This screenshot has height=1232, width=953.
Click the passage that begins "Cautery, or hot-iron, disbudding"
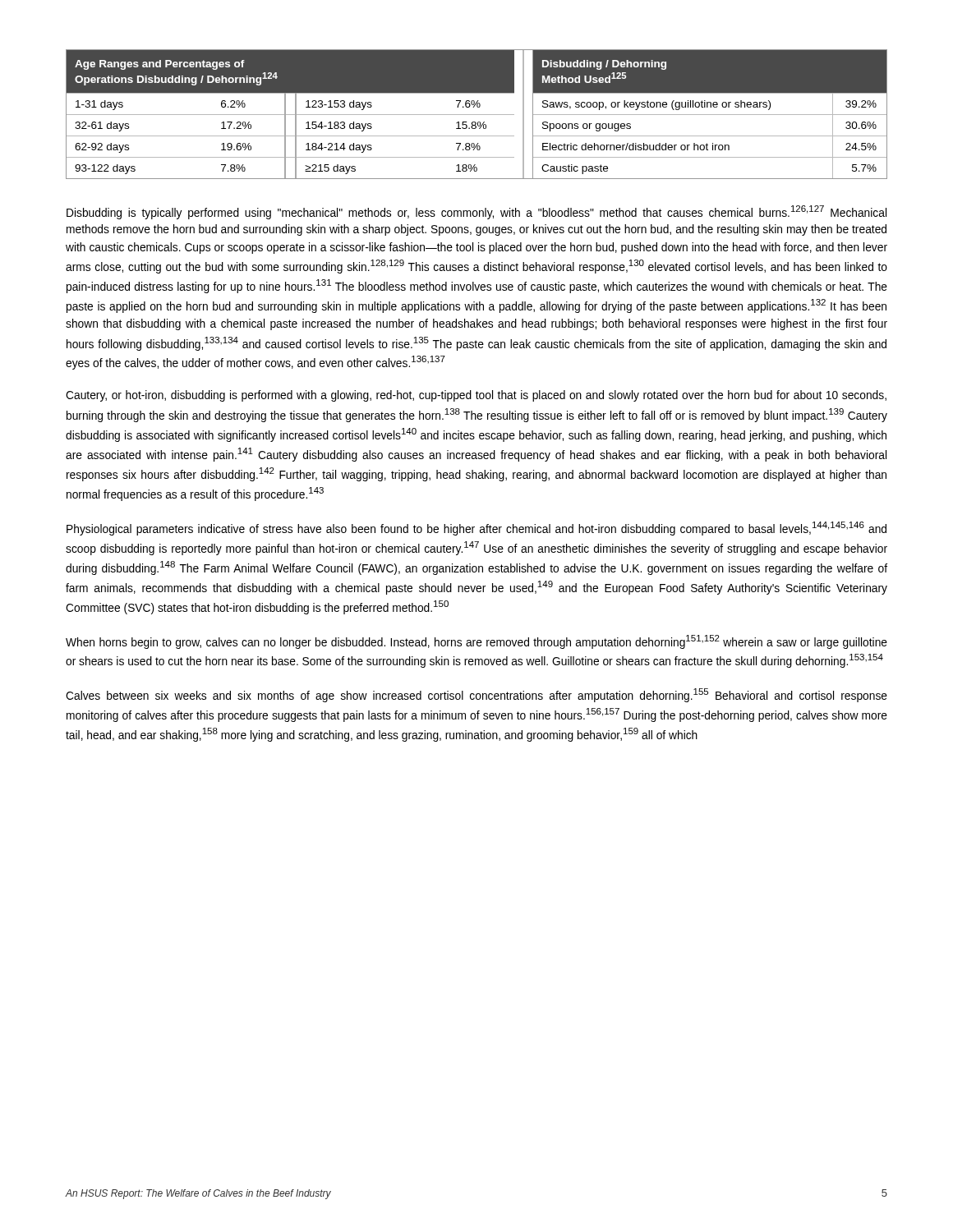click(476, 445)
